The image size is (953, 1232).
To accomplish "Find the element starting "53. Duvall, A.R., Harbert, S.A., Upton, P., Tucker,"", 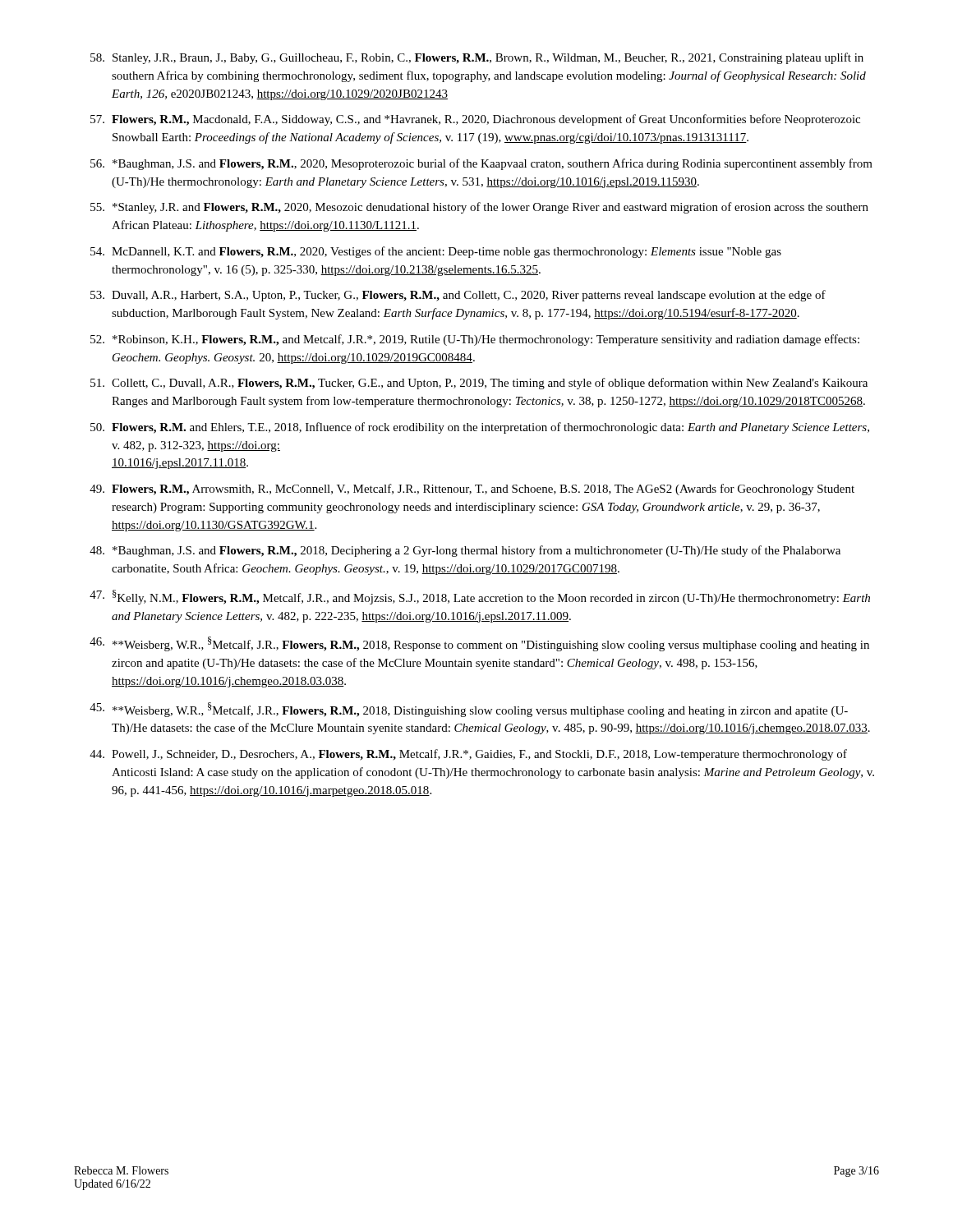I will coord(476,305).
